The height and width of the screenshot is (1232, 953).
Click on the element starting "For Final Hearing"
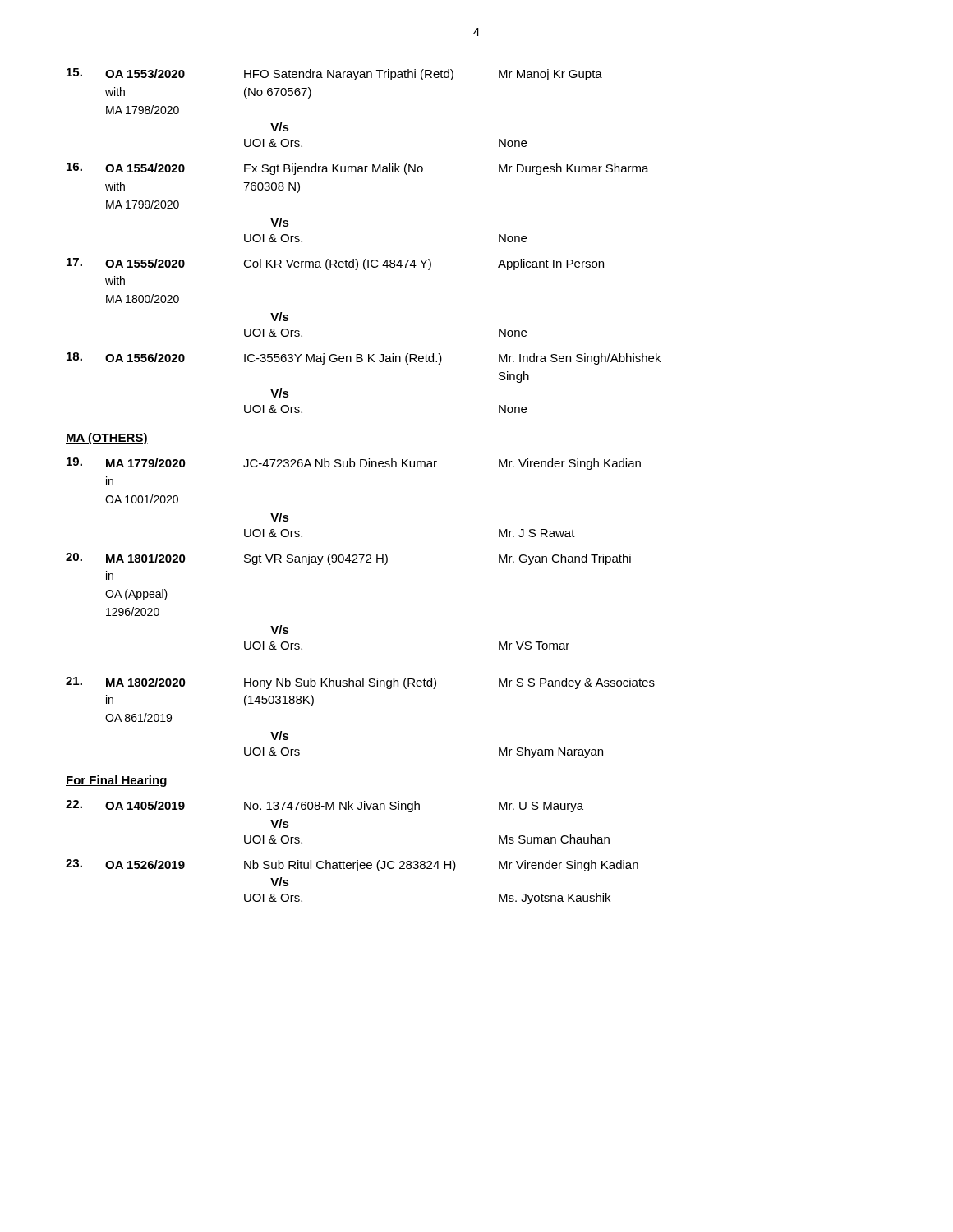(116, 780)
